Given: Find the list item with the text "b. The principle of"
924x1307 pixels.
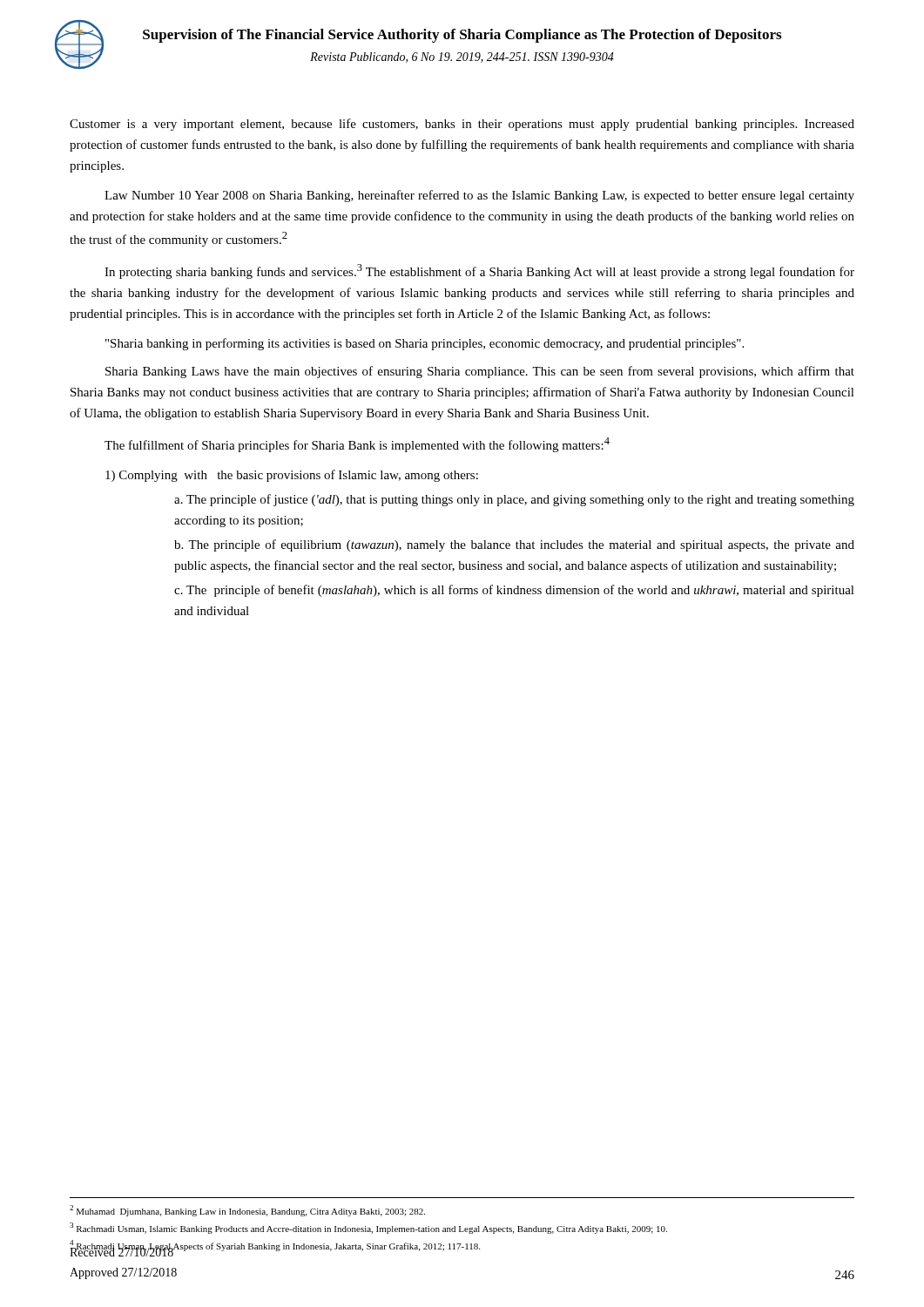Looking at the screenshot, I should (514, 555).
